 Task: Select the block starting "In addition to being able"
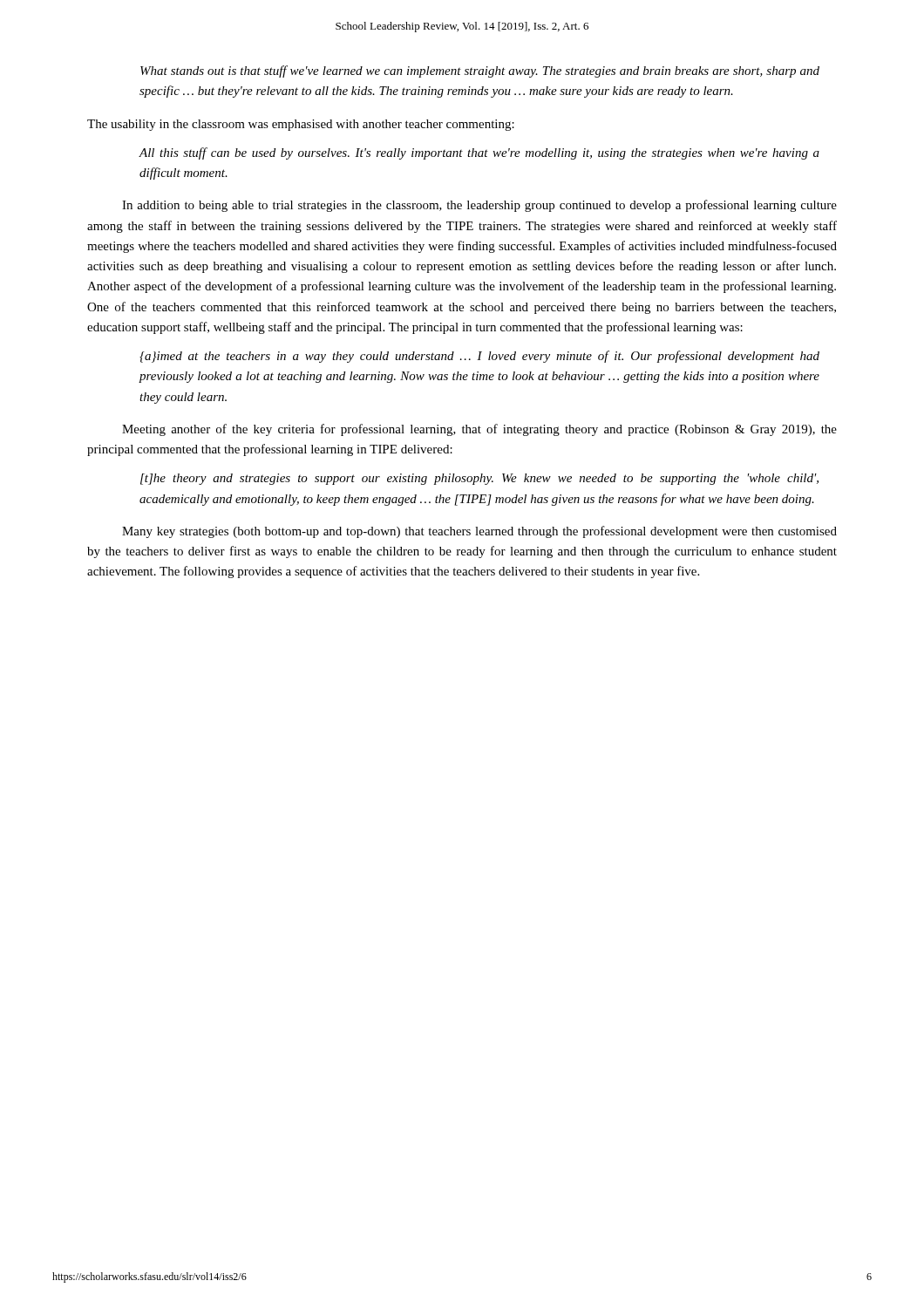462,266
